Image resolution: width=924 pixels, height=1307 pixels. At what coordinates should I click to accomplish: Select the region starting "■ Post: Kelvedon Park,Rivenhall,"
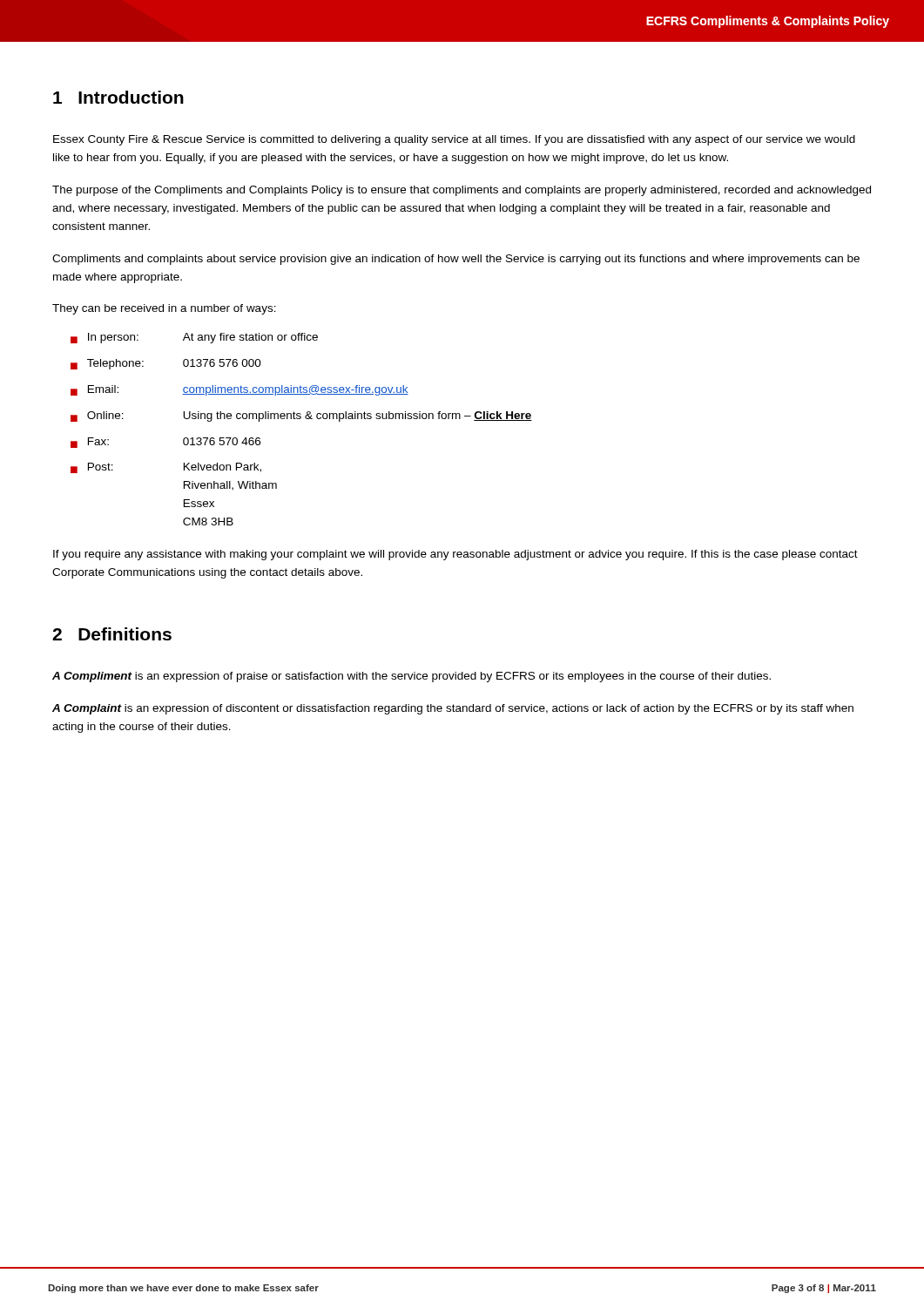click(91, 467)
